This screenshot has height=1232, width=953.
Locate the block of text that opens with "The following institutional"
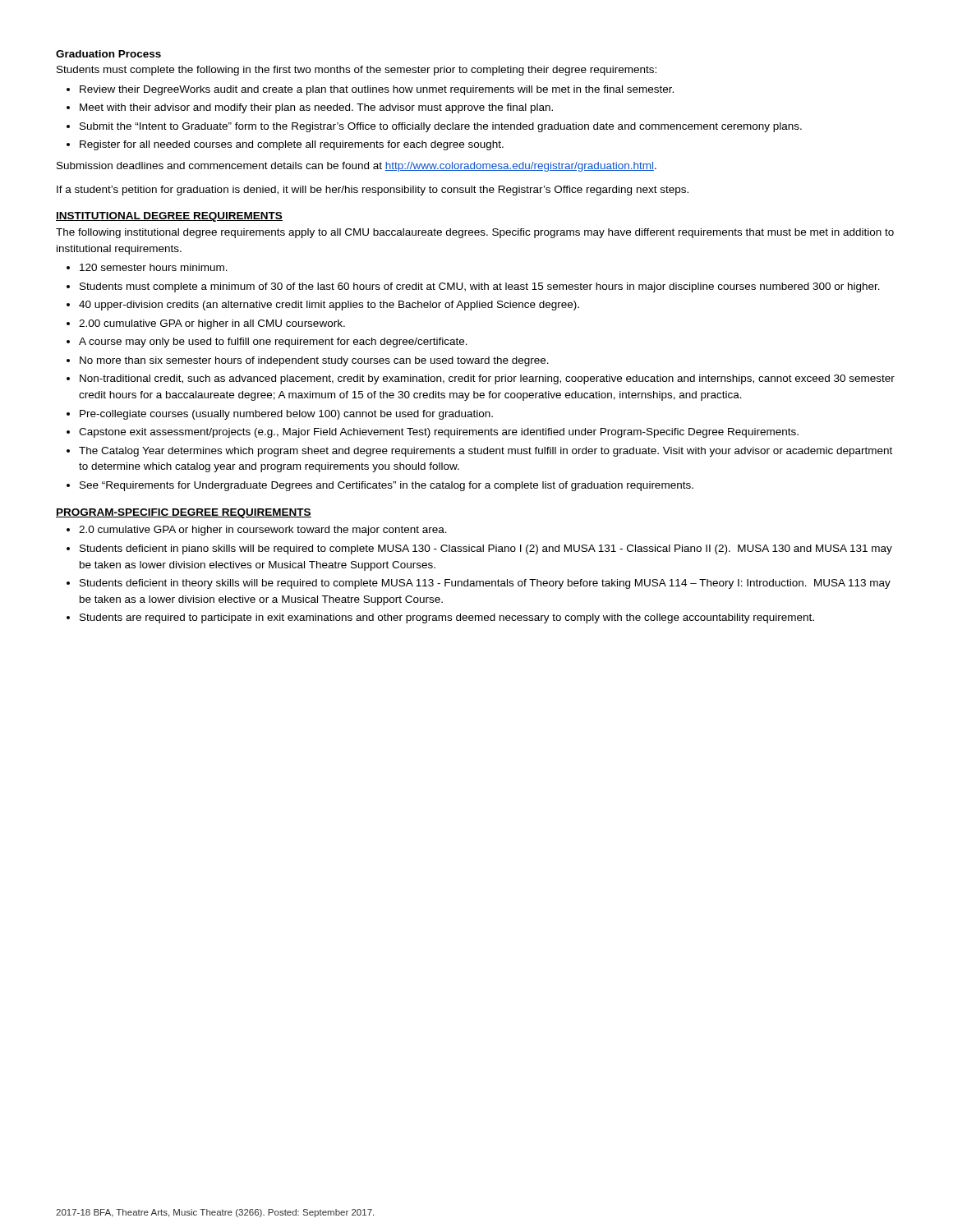coord(476,240)
